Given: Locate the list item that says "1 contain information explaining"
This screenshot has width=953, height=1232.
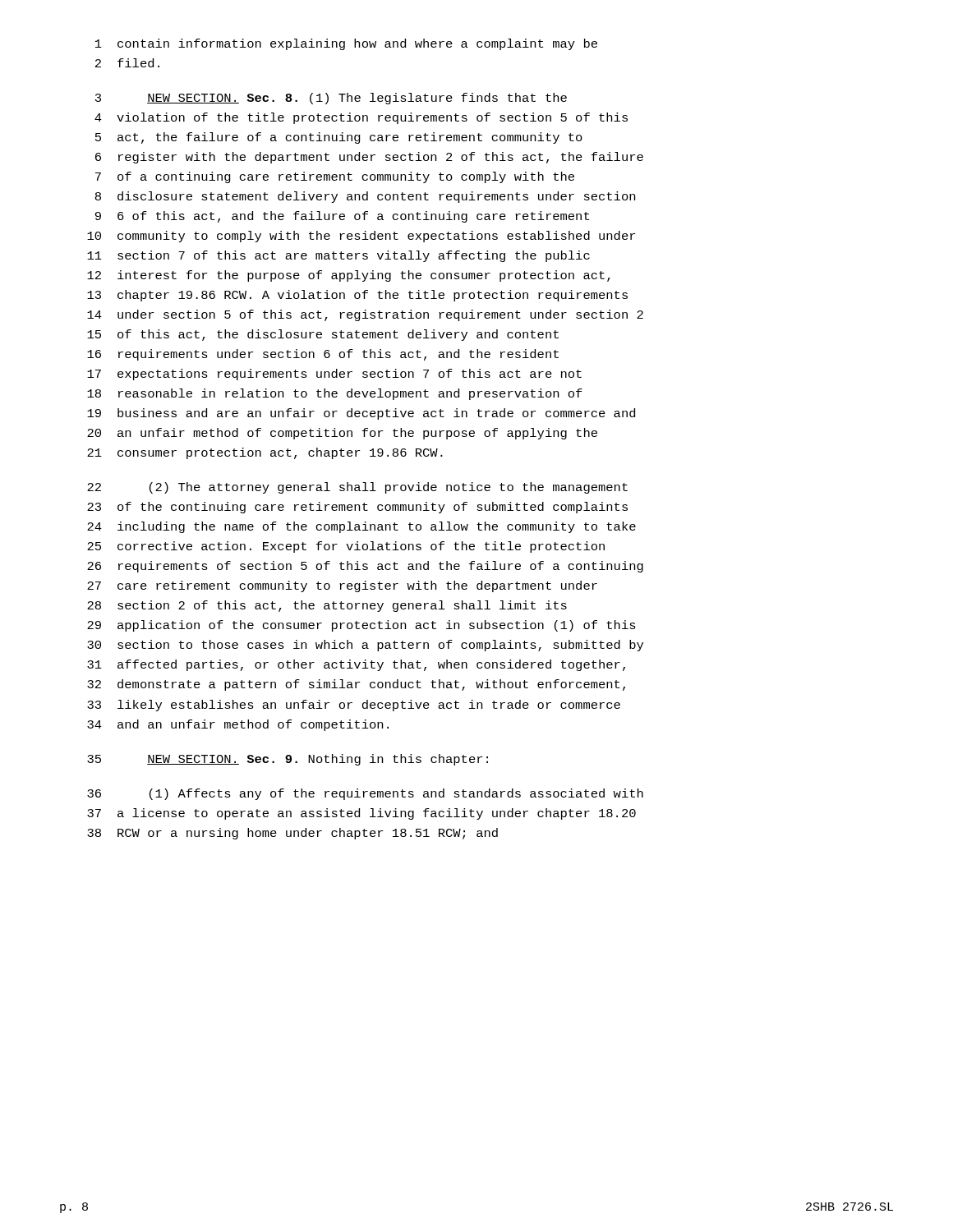Looking at the screenshot, I should coord(476,54).
